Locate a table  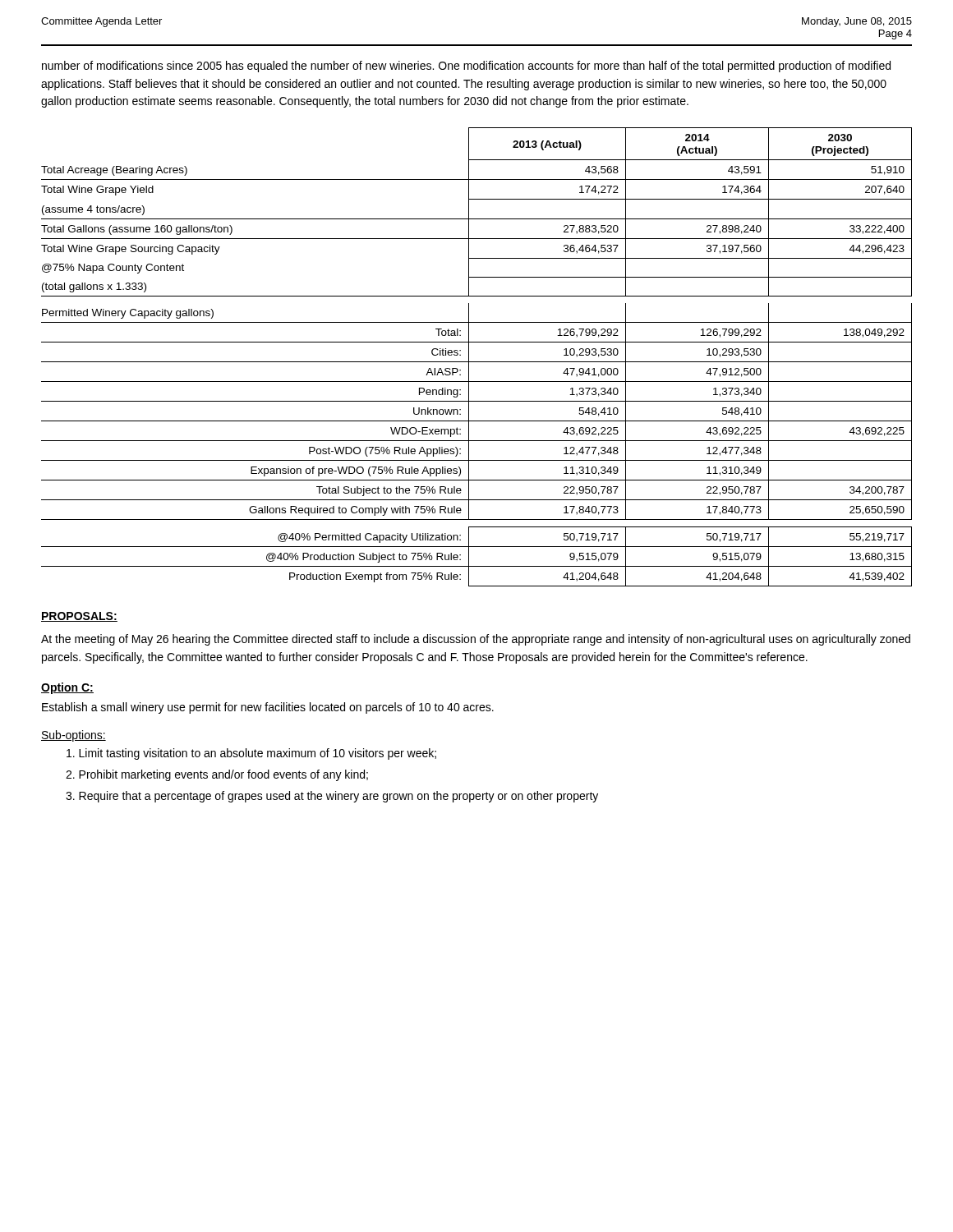[x=476, y=357]
